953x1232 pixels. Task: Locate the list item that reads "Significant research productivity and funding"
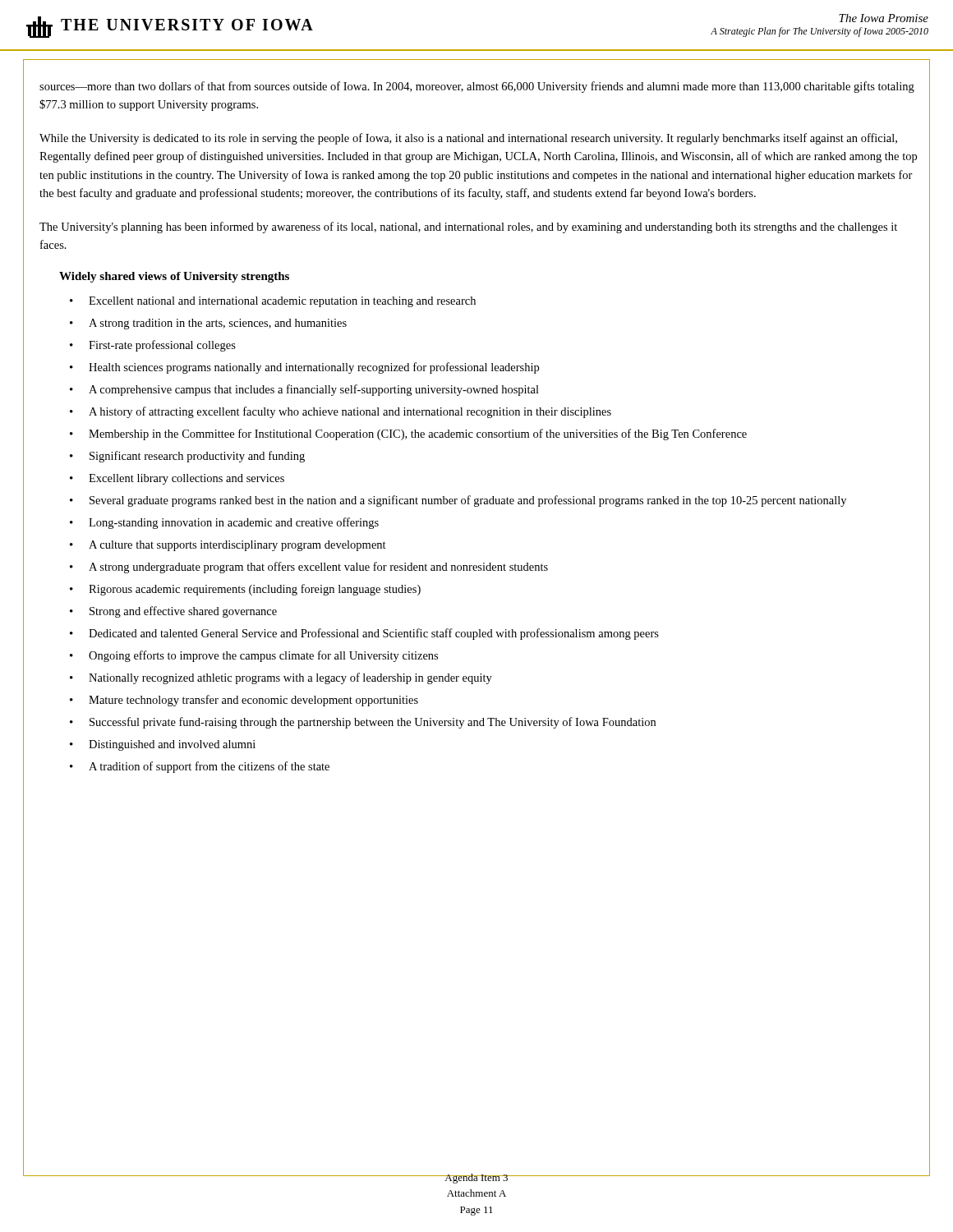[x=197, y=456]
